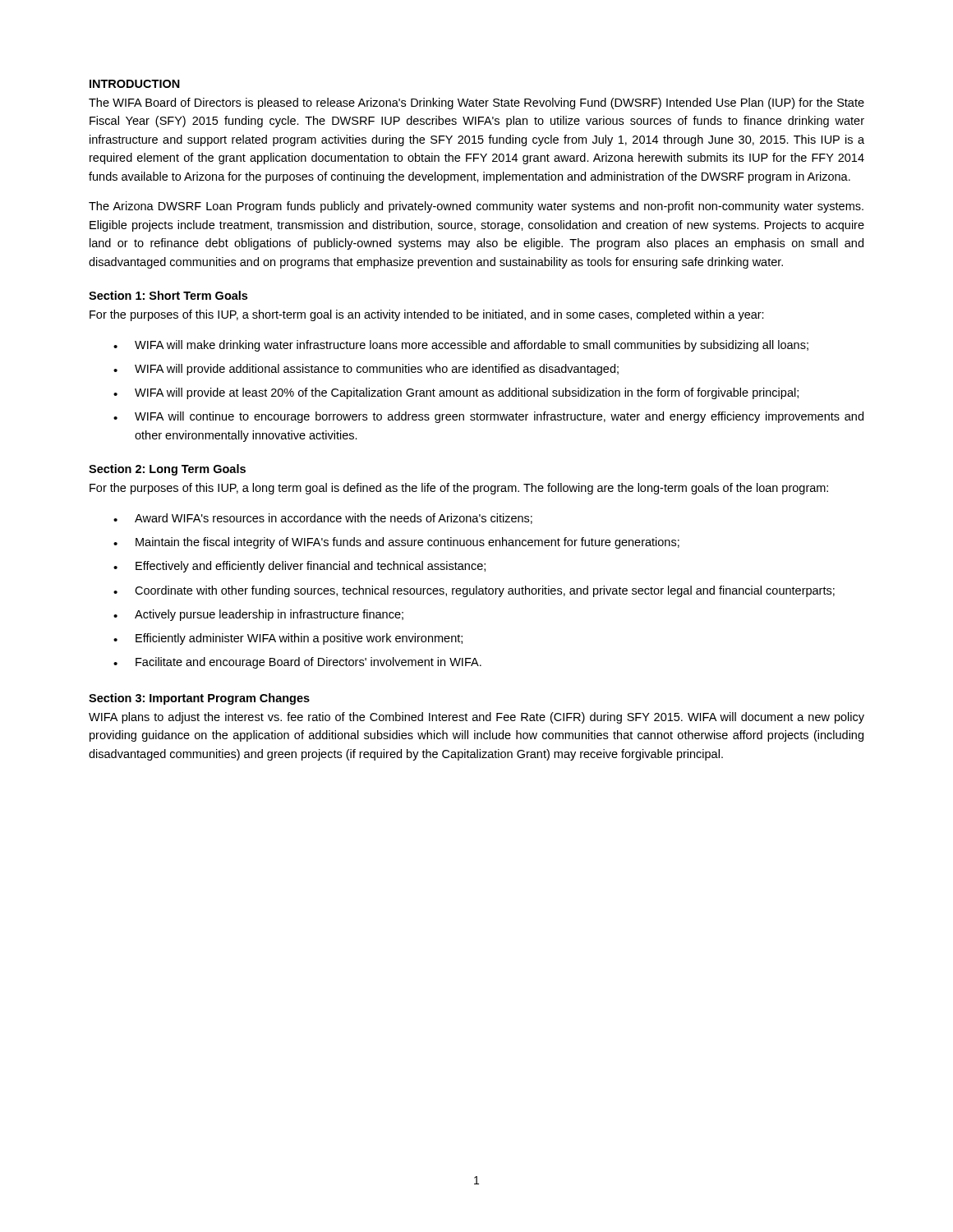Find the region starting "•WIFA will provide additional"
Screen dimensions: 1232x953
[489, 370]
